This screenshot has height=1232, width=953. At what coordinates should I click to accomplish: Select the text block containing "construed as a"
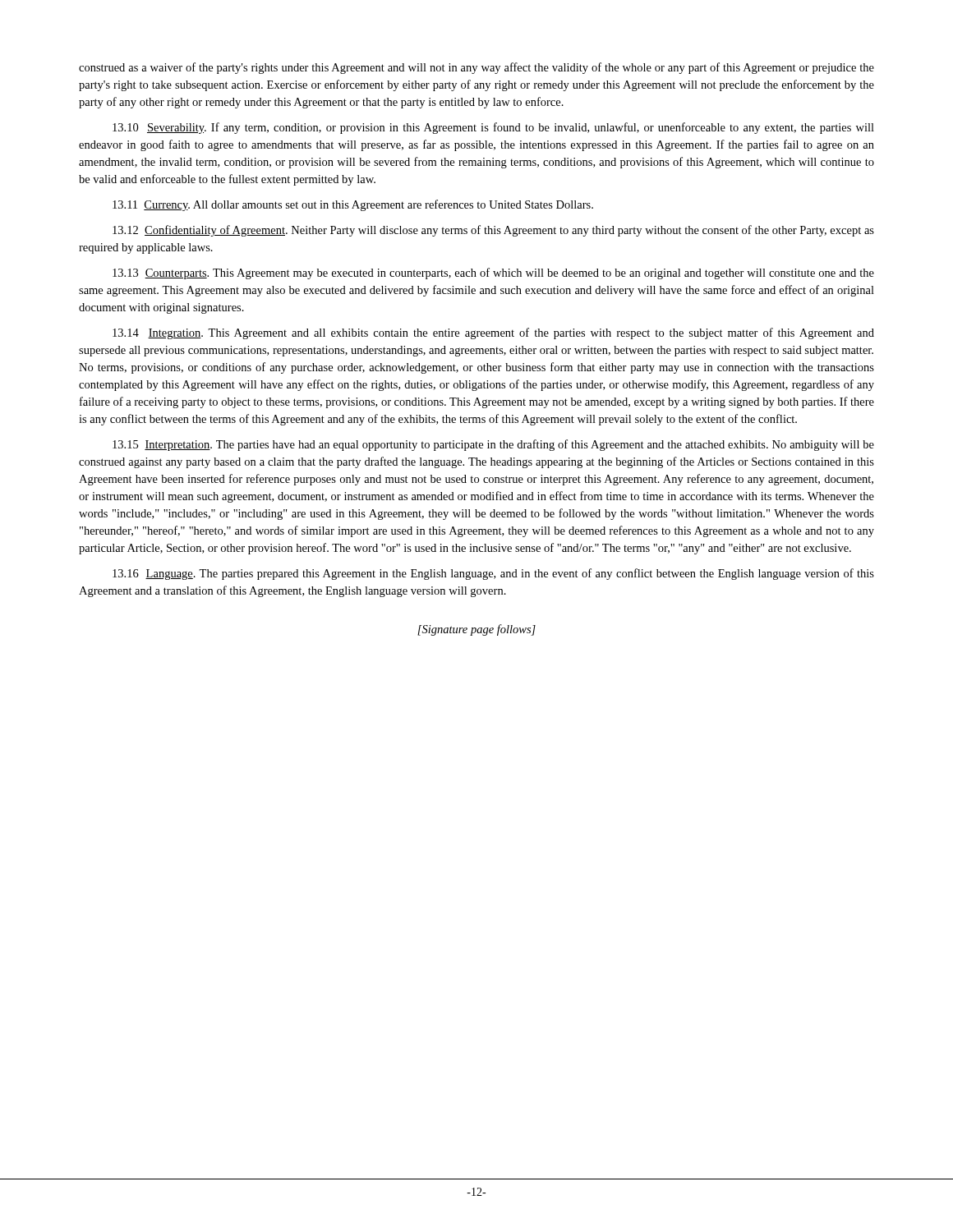pyautogui.click(x=476, y=85)
